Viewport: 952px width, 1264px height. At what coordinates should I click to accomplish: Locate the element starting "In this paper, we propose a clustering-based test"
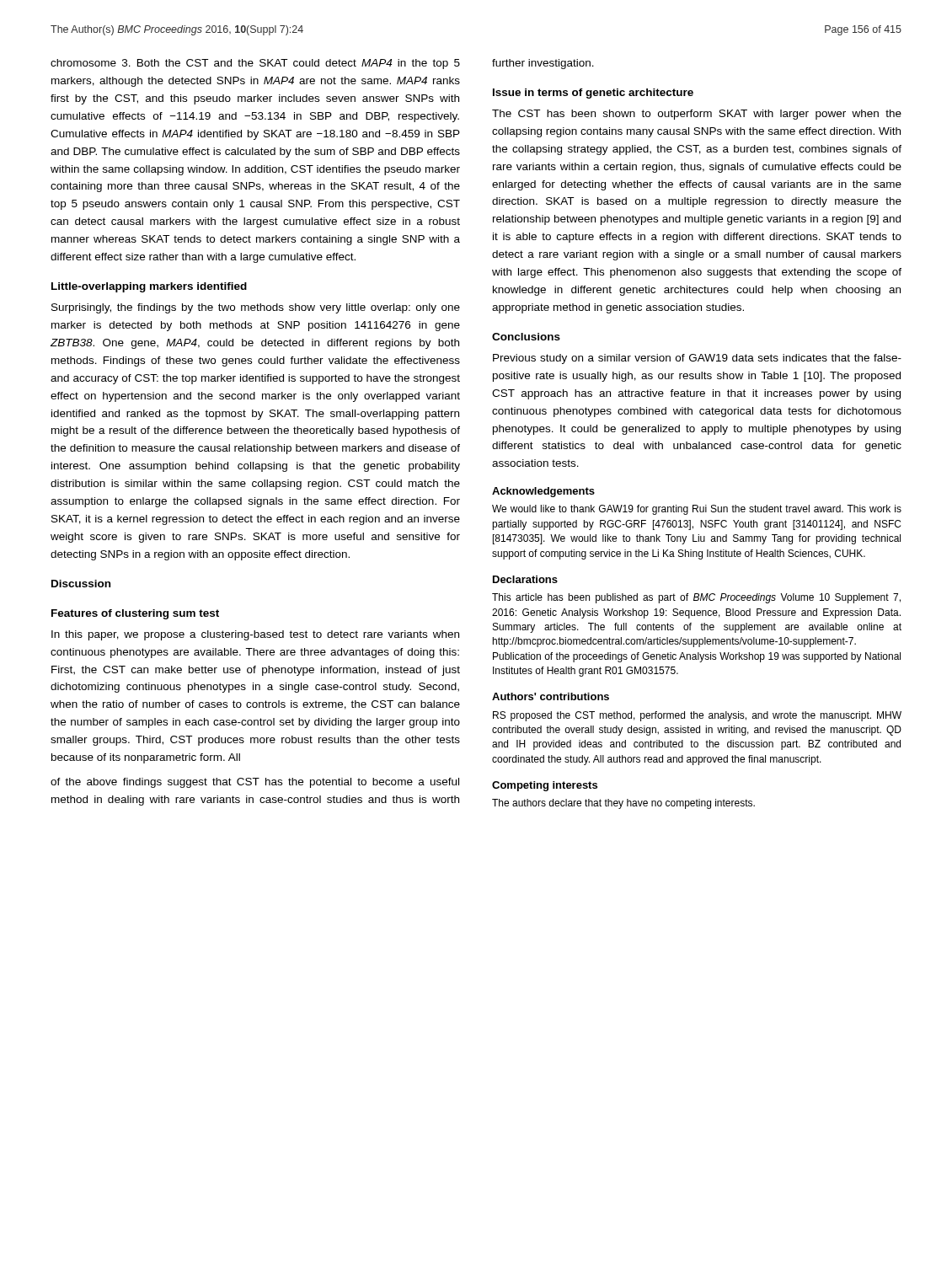point(255,696)
